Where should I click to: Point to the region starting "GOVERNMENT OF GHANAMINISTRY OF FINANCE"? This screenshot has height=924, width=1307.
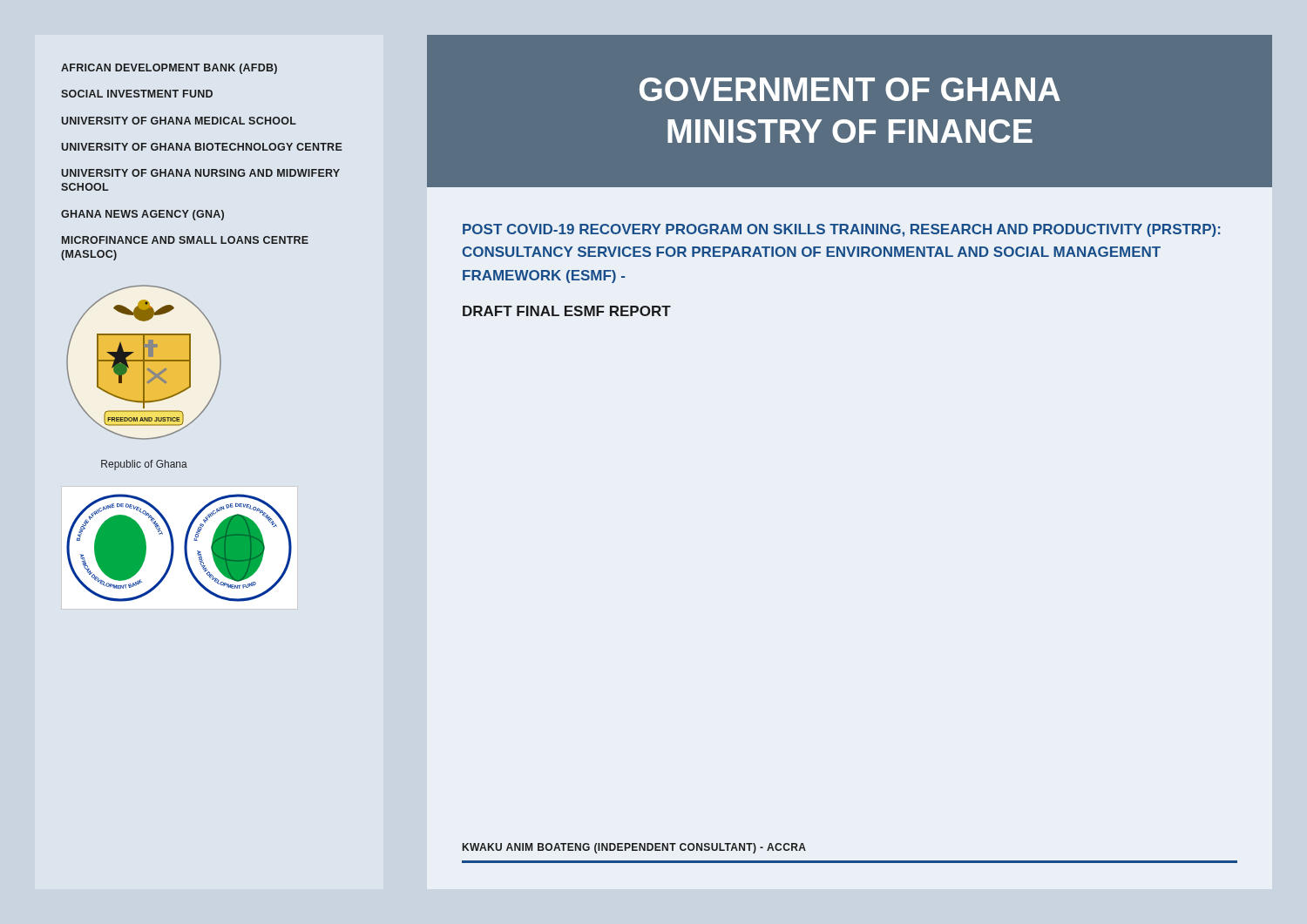click(850, 111)
